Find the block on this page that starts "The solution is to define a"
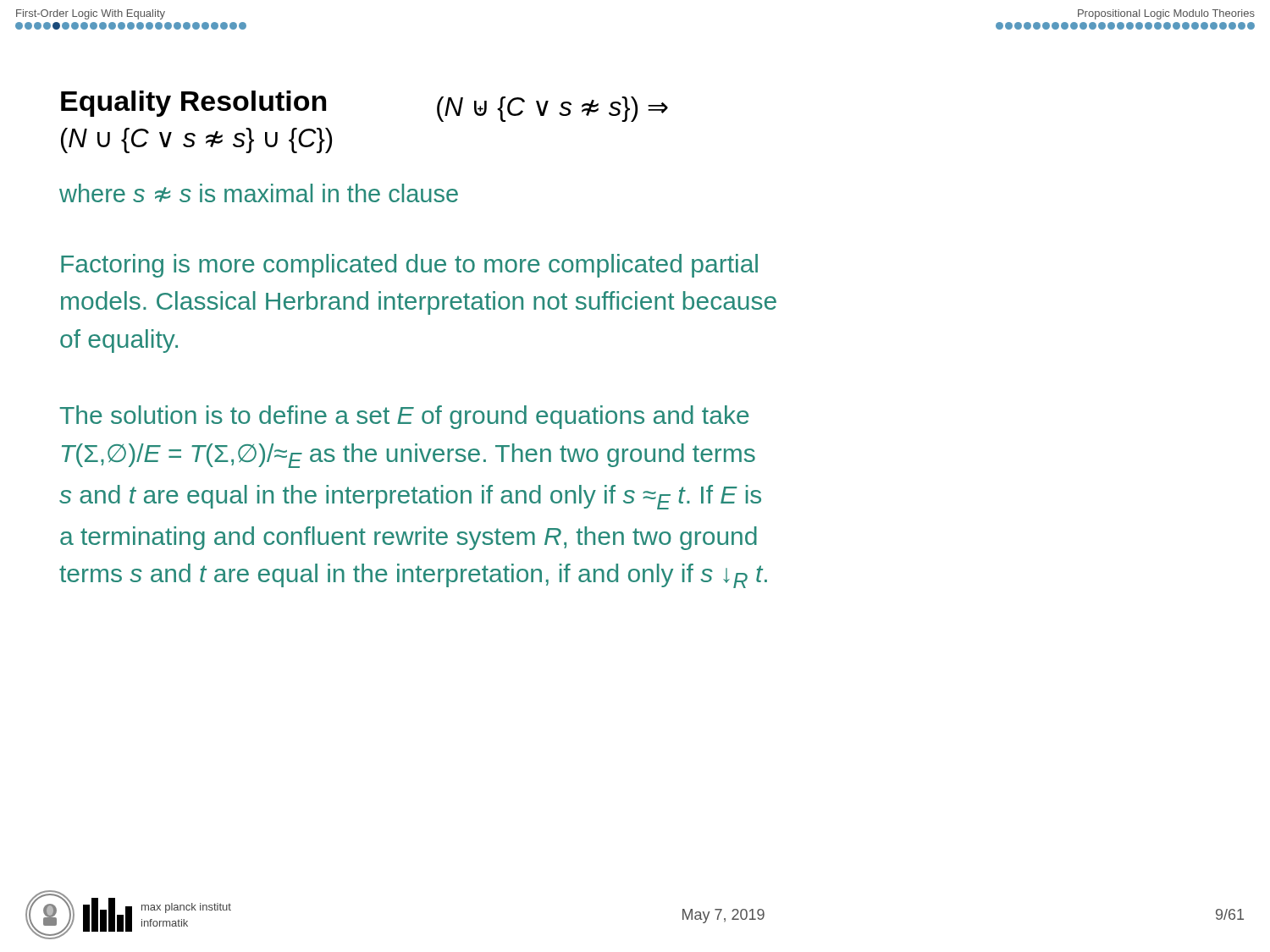Screen dimensions: 952x1270 414,497
